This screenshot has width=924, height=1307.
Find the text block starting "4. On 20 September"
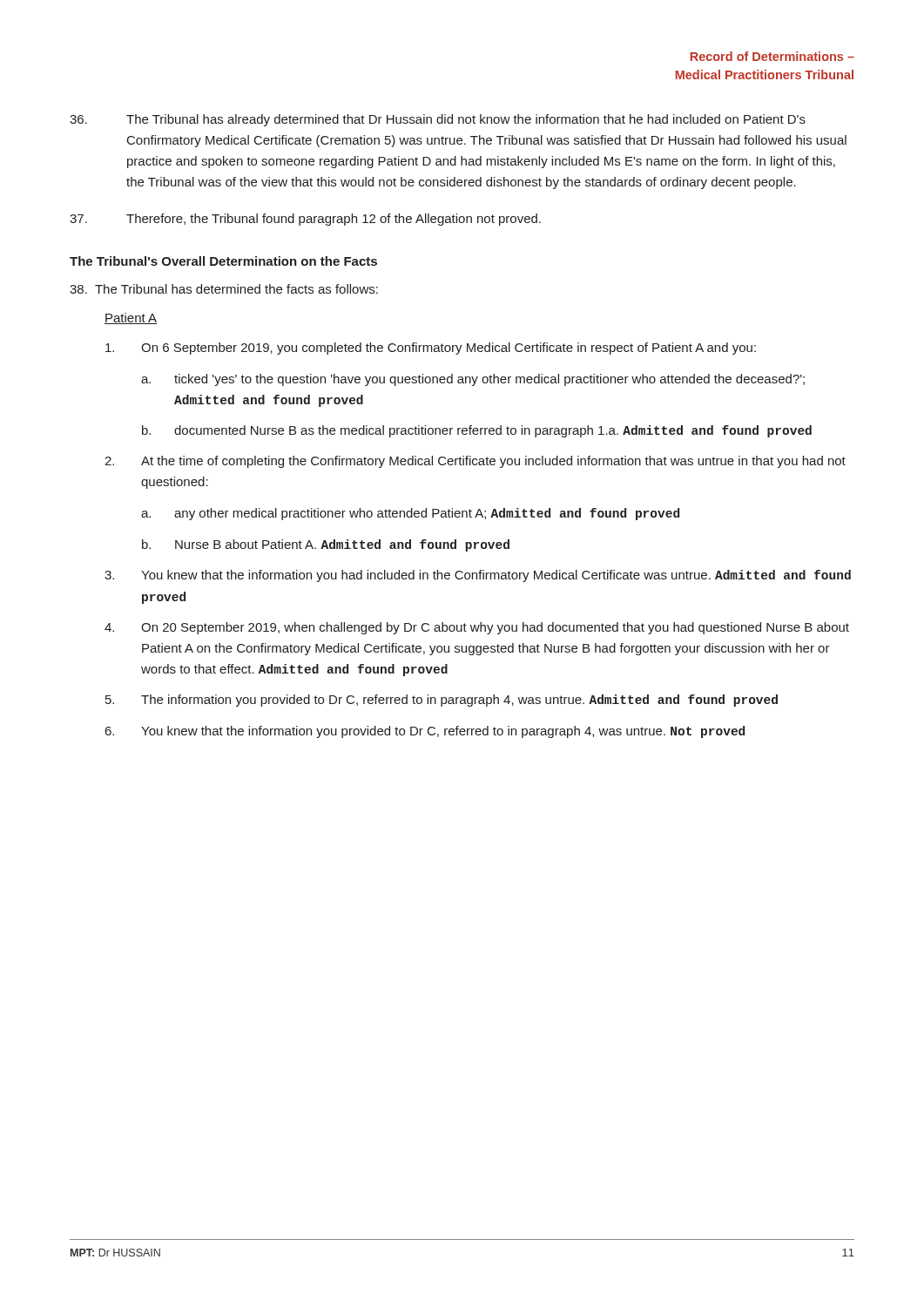pos(479,649)
